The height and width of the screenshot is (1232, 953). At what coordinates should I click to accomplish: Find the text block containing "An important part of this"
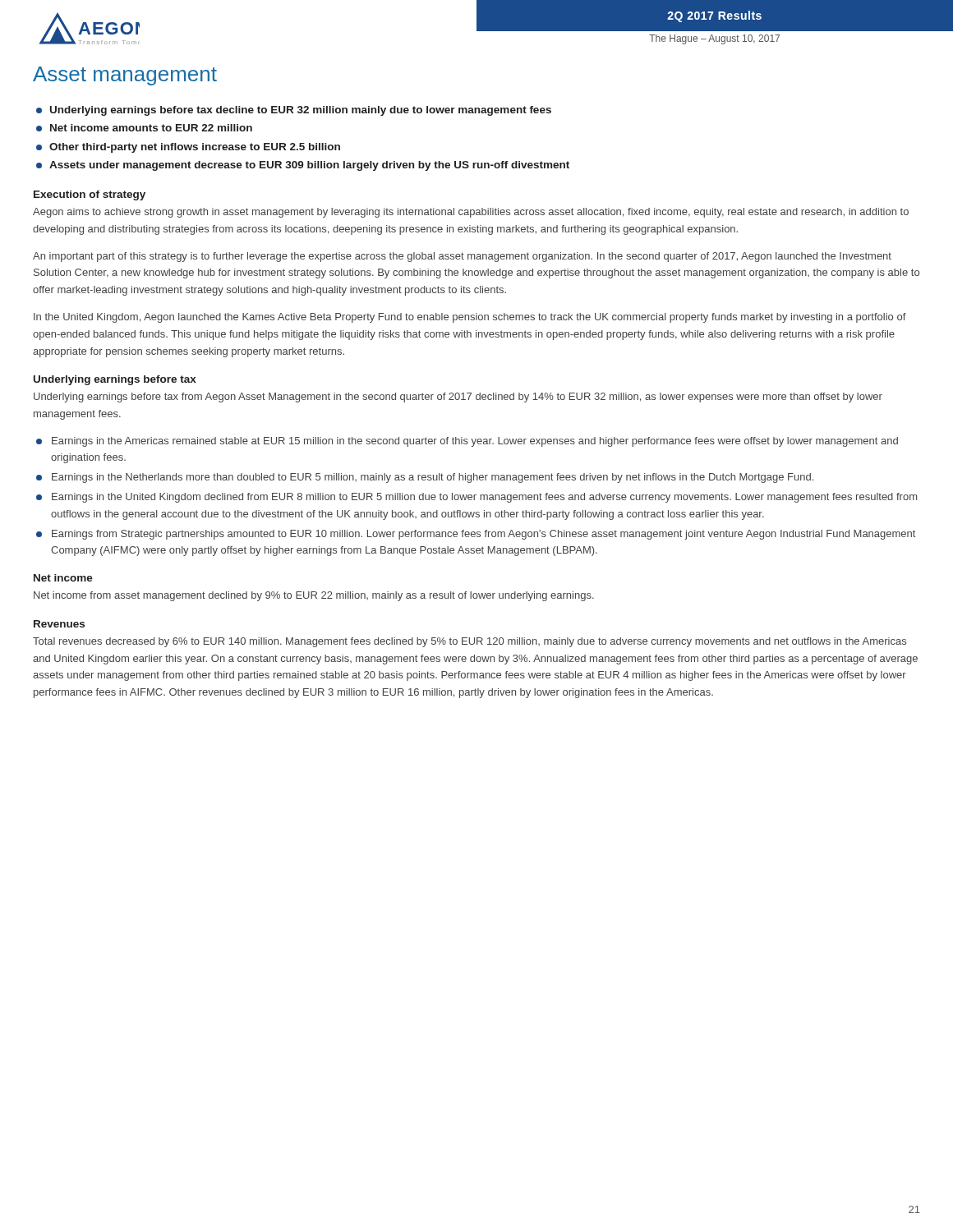tap(476, 273)
